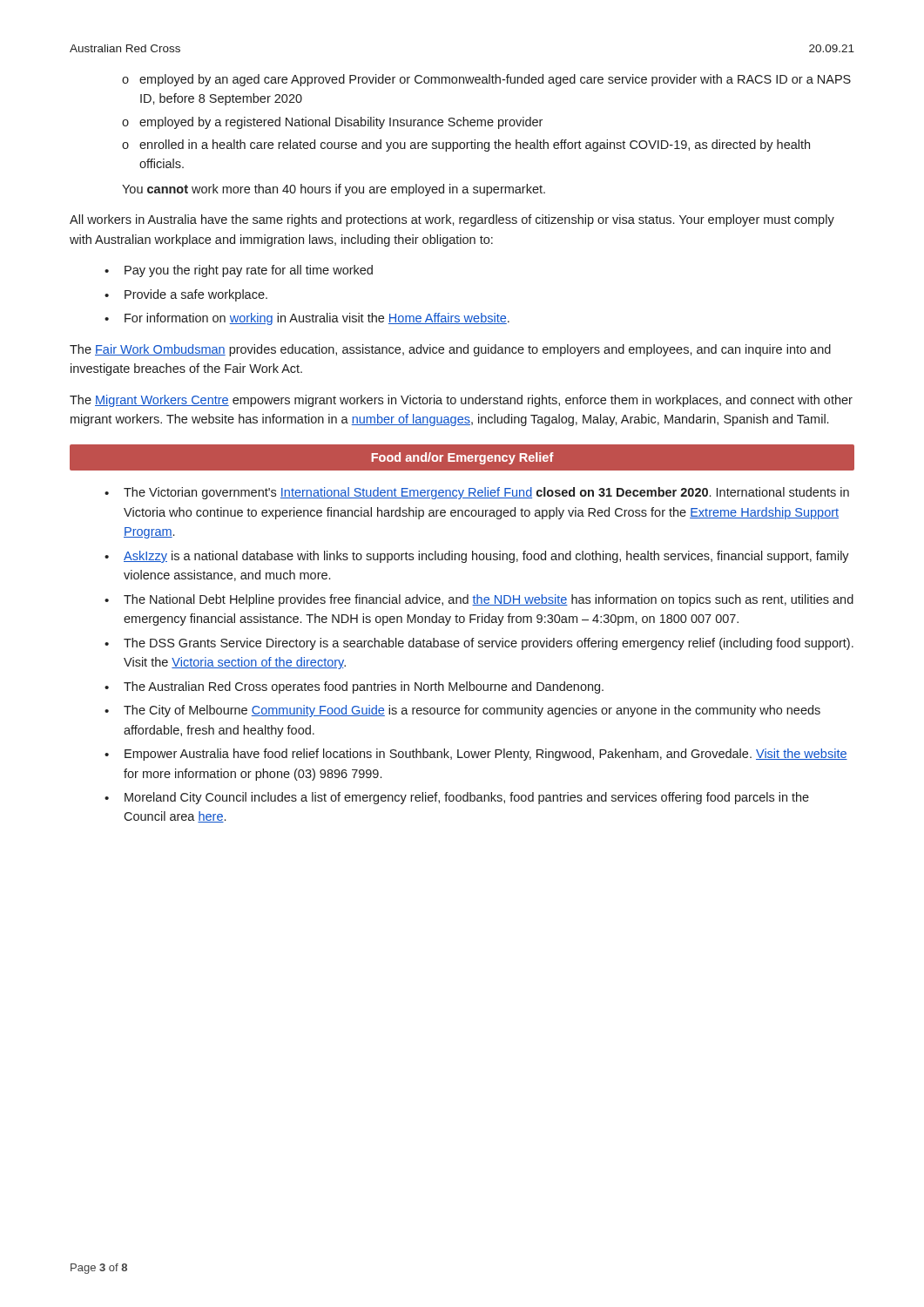Select the list item that reads "The Australian Red Cross"

click(x=364, y=686)
